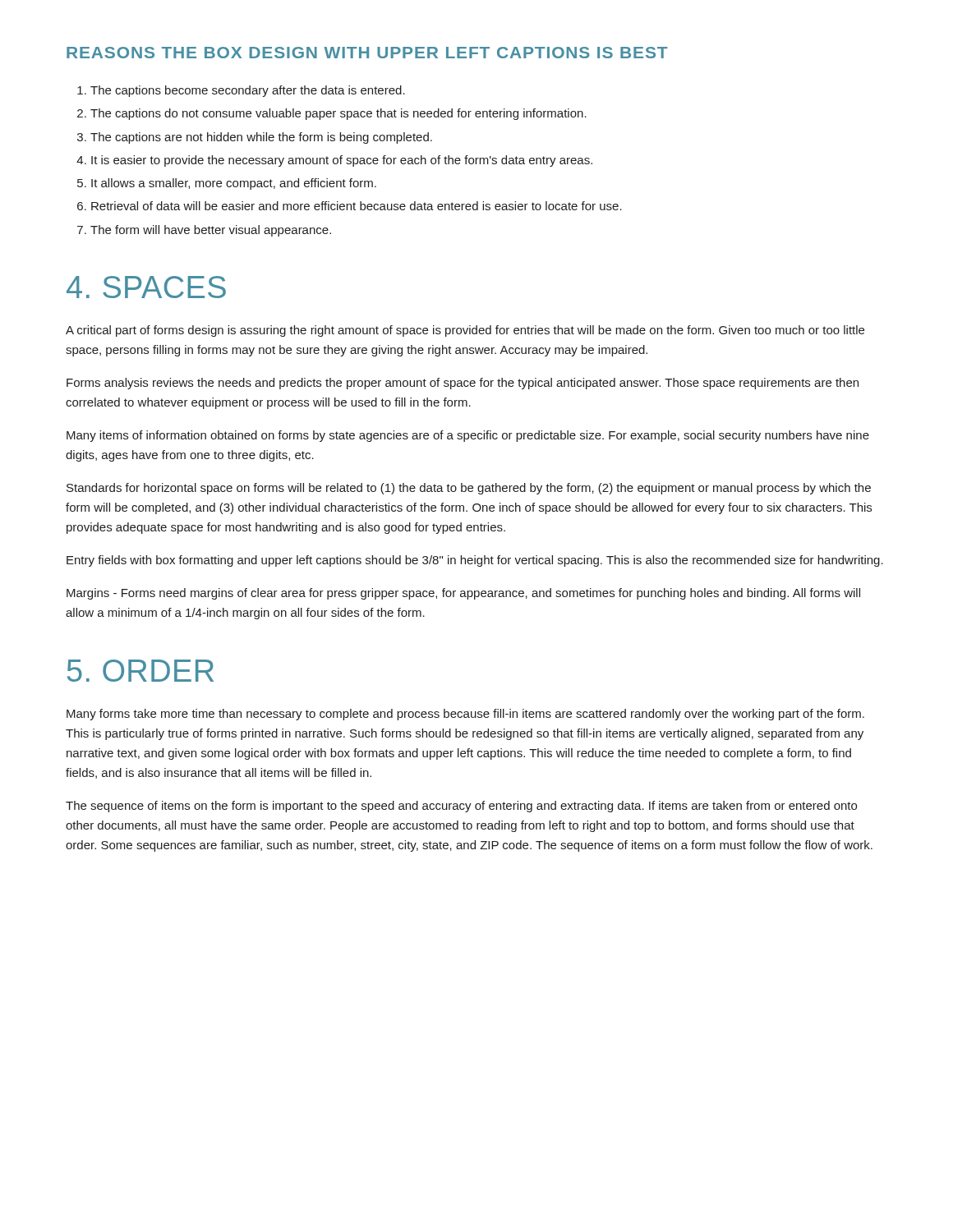Find the text block starting "It is easier to provide the necessary"
Image resolution: width=953 pixels, height=1232 pixels.
pos(342,160)
